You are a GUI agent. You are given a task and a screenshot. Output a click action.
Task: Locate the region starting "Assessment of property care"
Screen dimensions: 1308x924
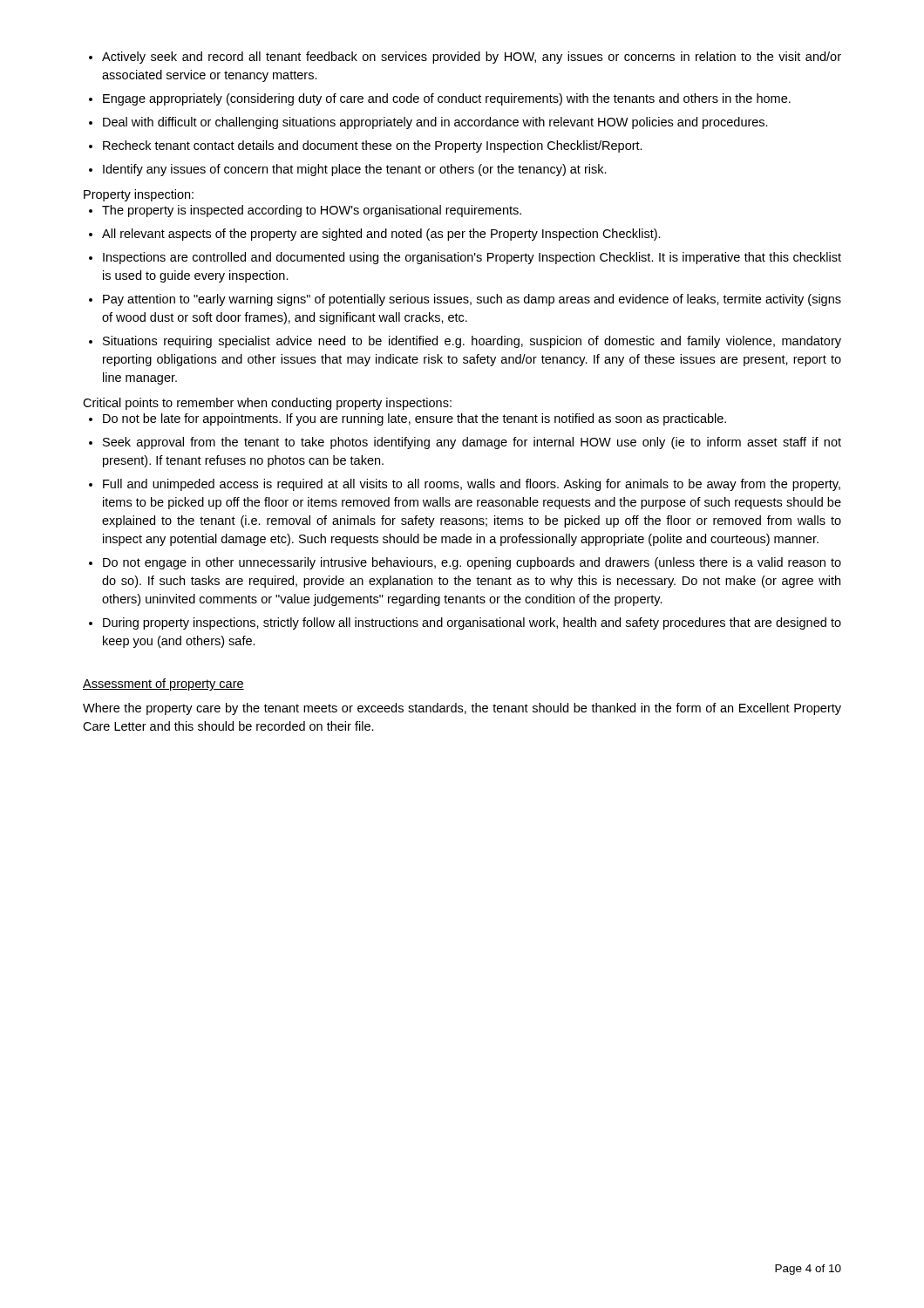point(163,684)
